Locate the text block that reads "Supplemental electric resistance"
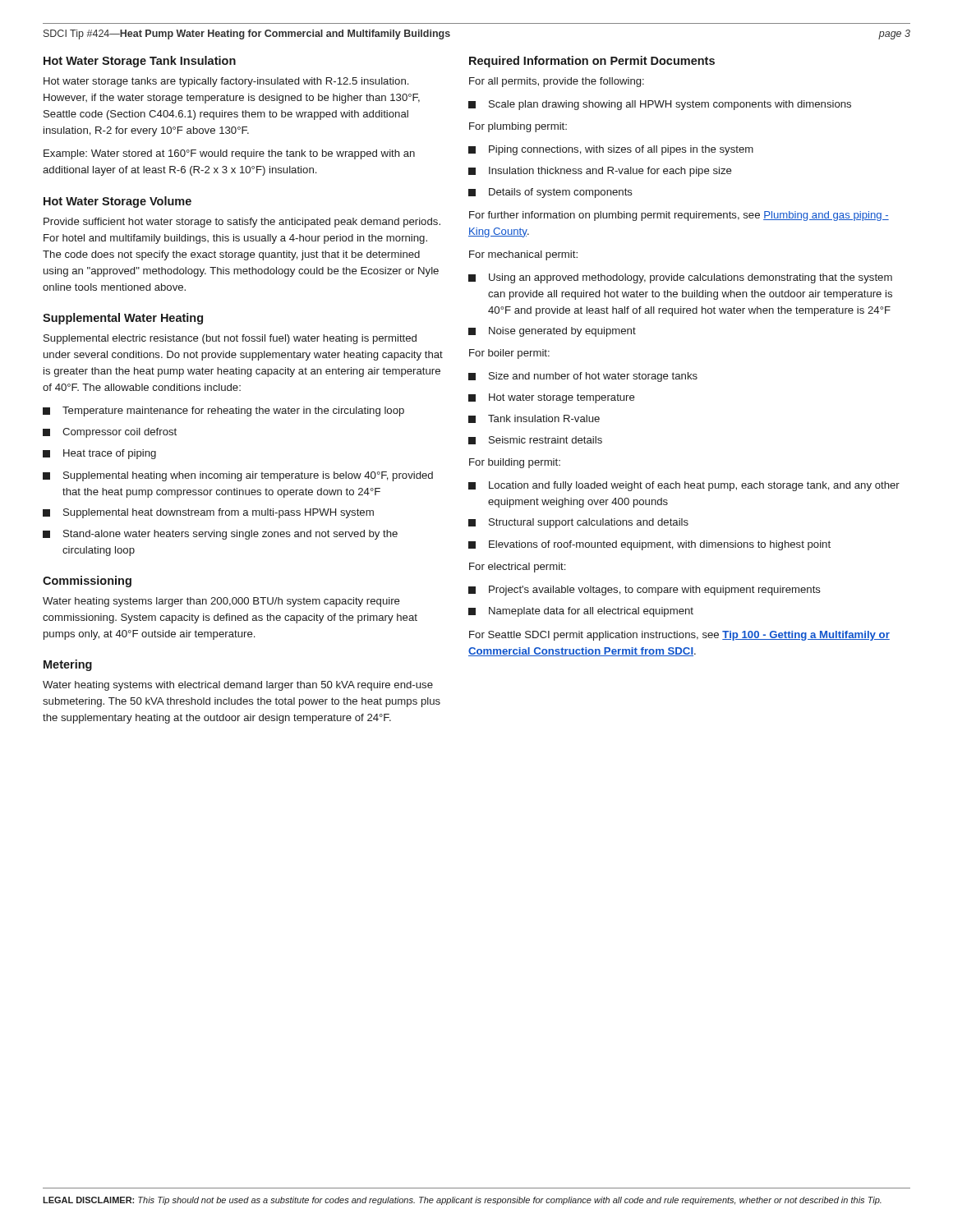The width and height of the screenshot is (953, 1232). click(x=243, y=363)
